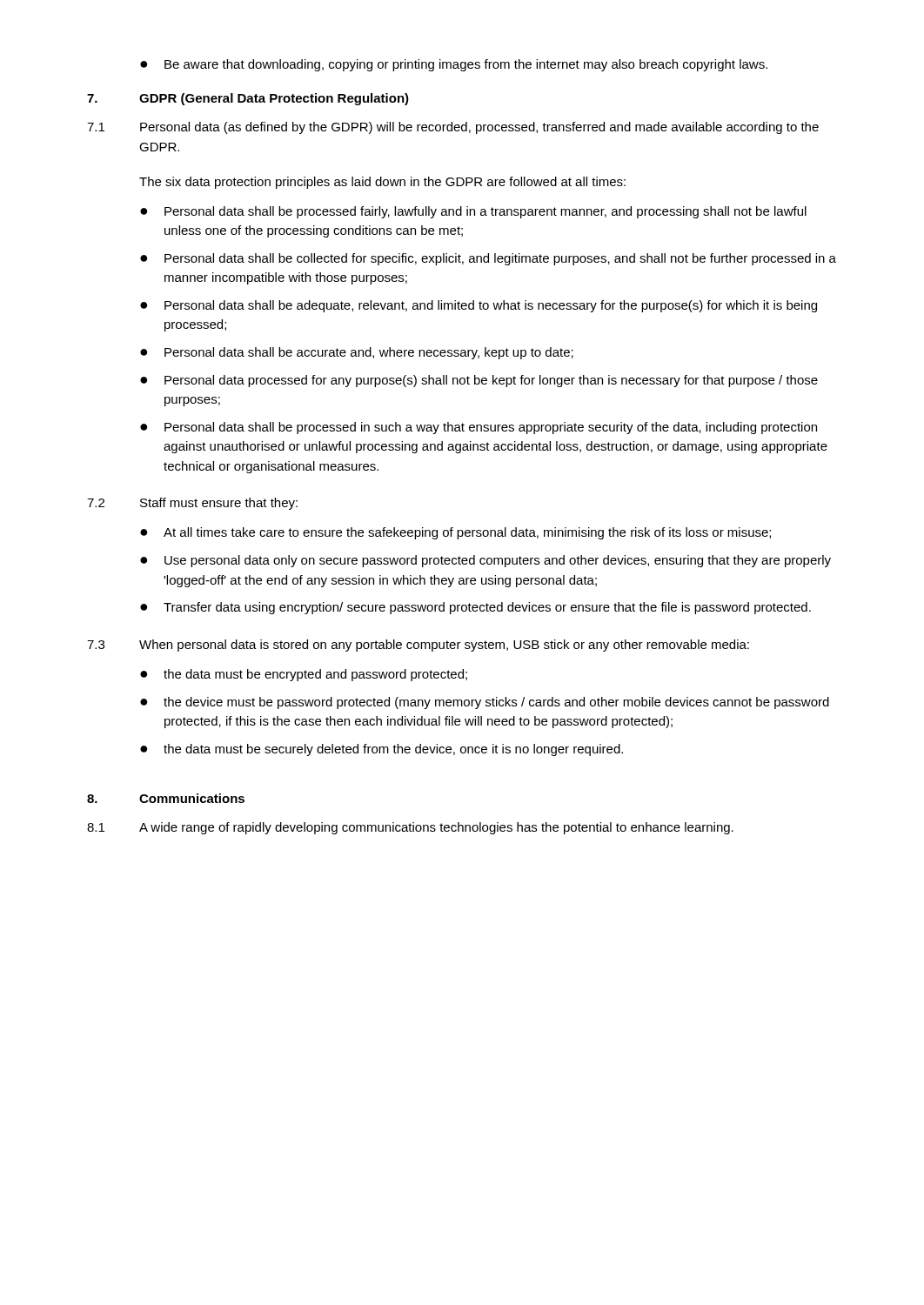
Task: Point to the block beginning "● Use personal data only on"
Action: 488,569
